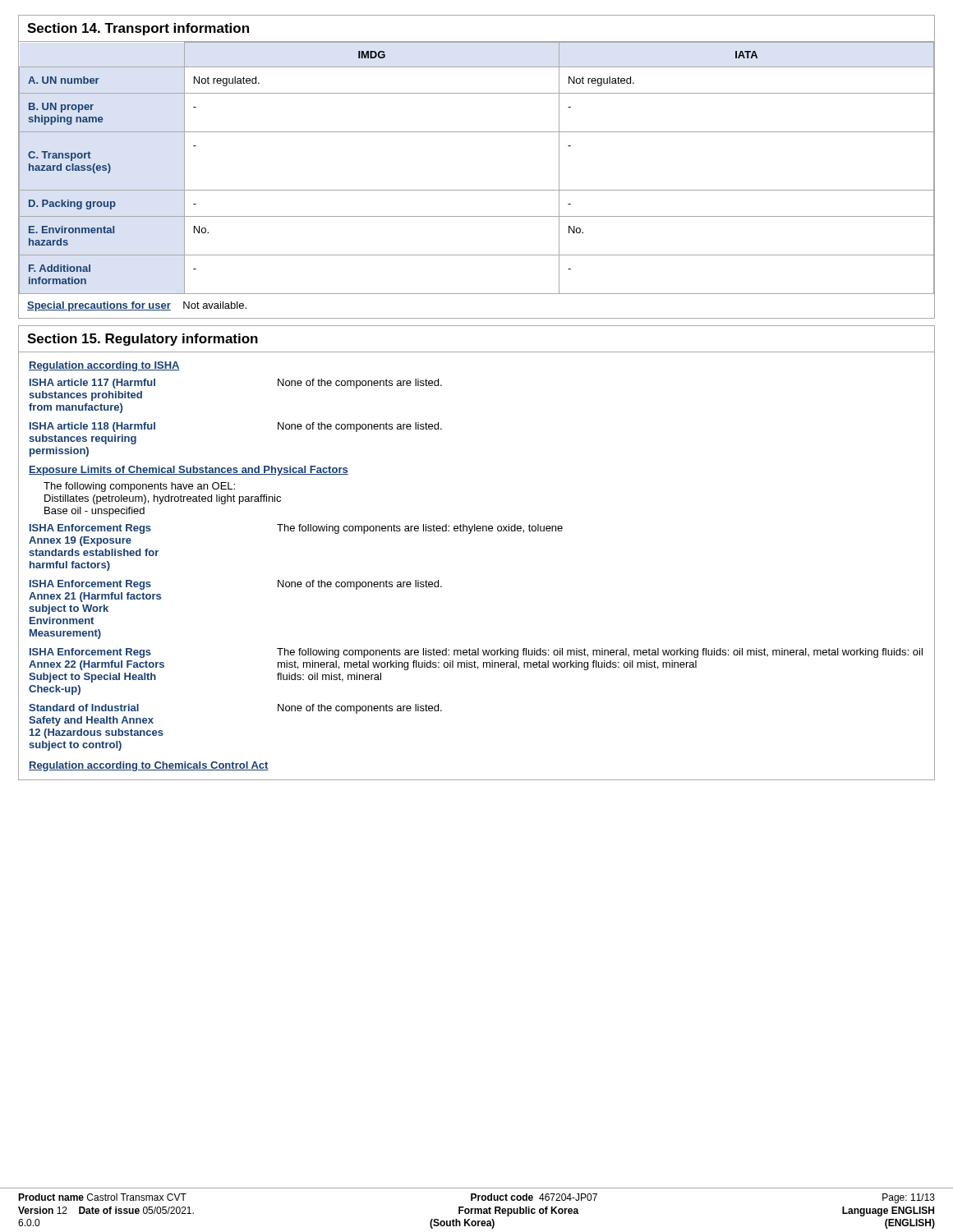
Task: Point to the passage starting "Standard of IndustrialSafety and Health"
Action: 83,708
